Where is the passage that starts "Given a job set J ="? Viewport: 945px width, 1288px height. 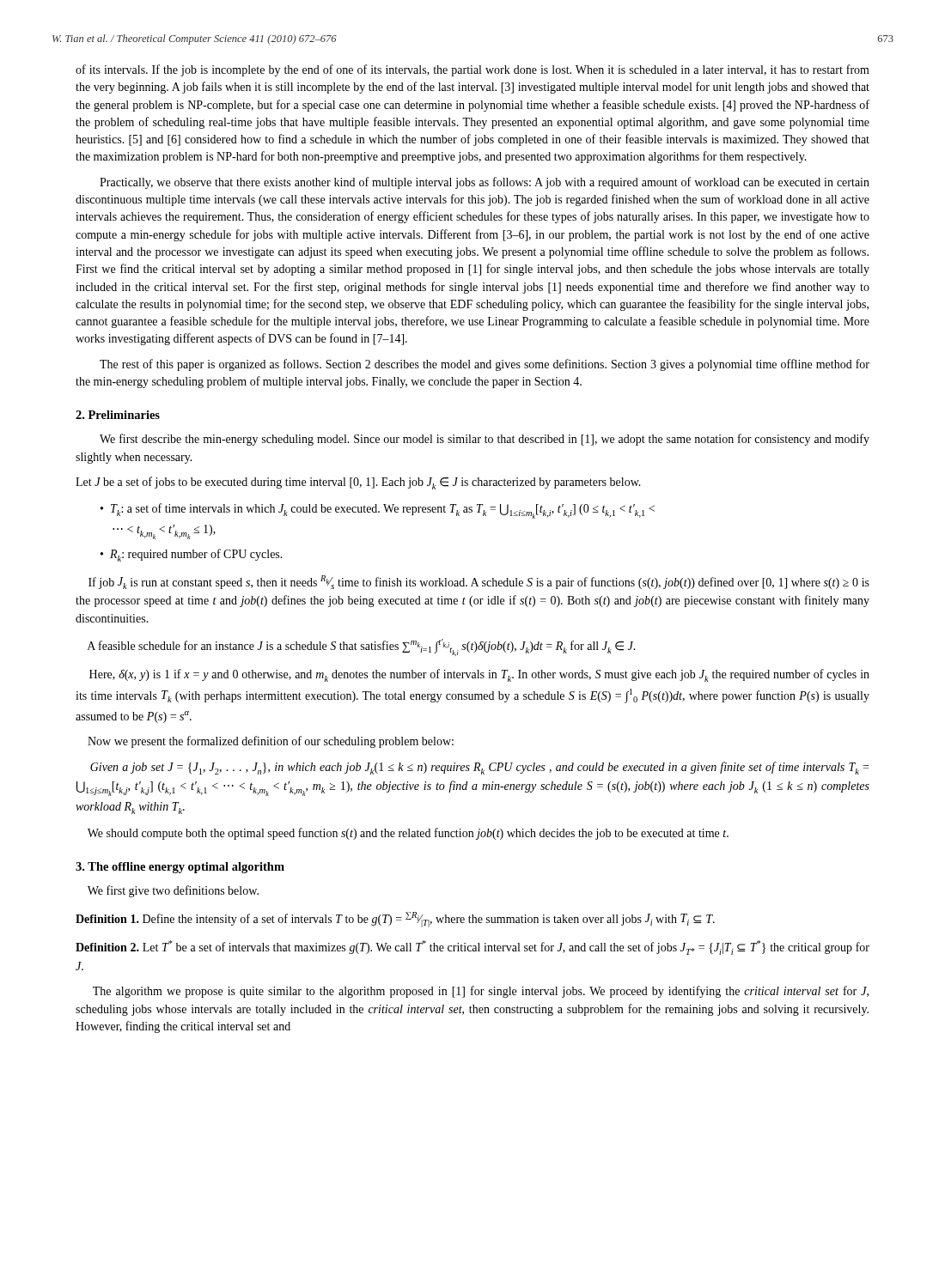click(472, 788)
